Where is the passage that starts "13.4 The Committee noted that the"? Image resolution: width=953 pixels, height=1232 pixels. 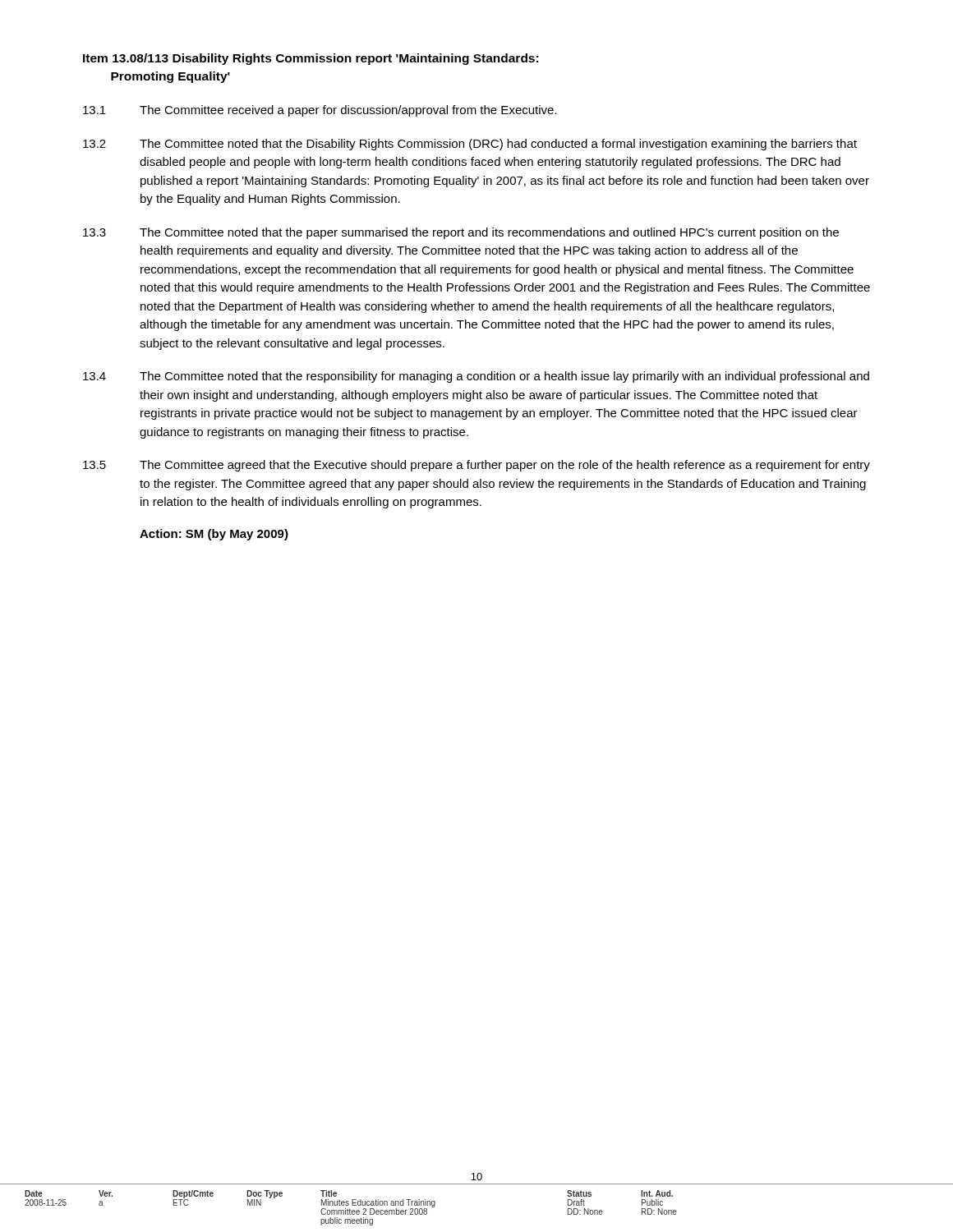pyautogui.click(x=476, y=404)
